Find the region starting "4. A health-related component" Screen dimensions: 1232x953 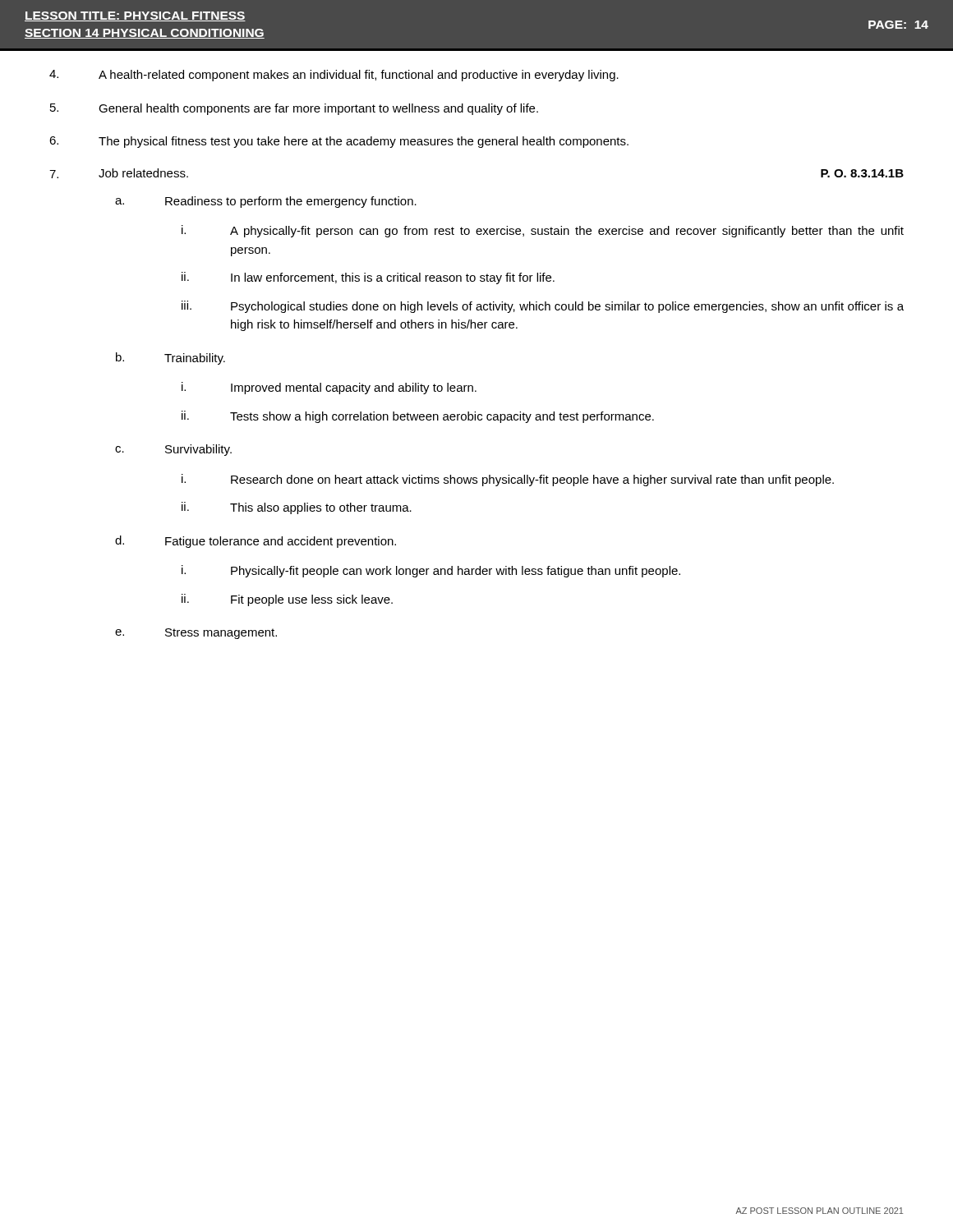coord(476,75)
